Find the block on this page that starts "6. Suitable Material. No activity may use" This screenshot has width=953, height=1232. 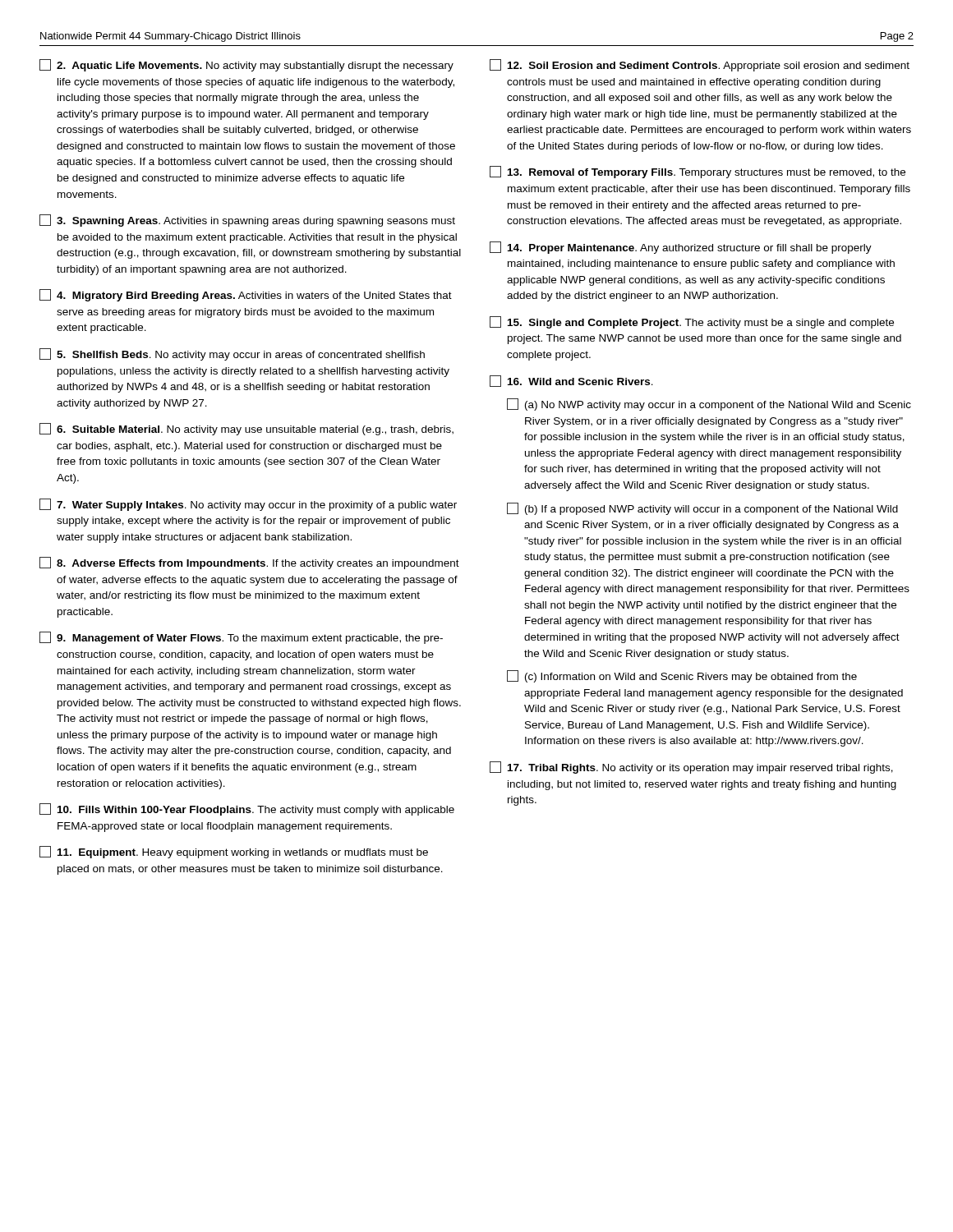point(251,454)
